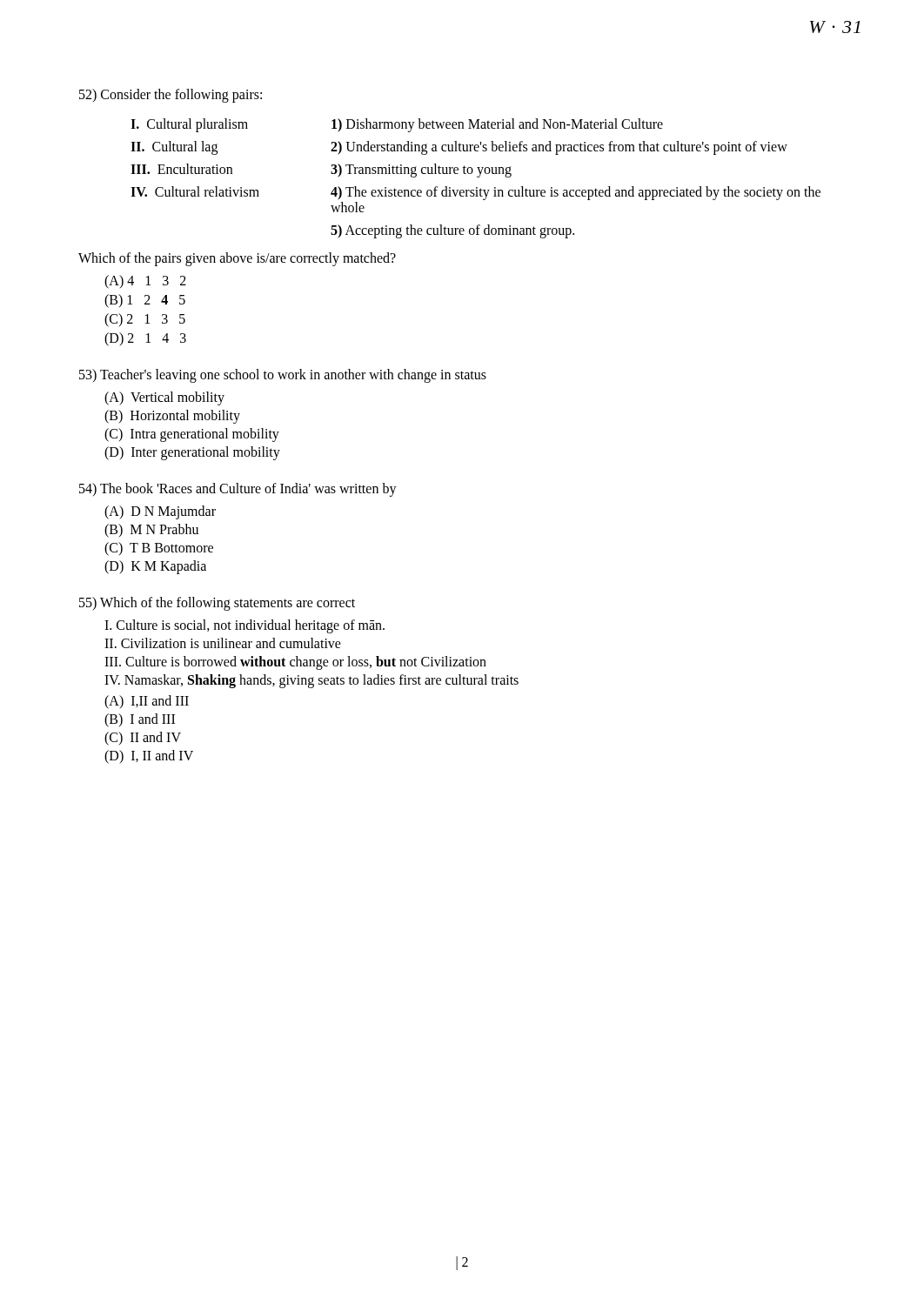Locate the list item that says "(A) Vertical mobility"

pos(164,397)
